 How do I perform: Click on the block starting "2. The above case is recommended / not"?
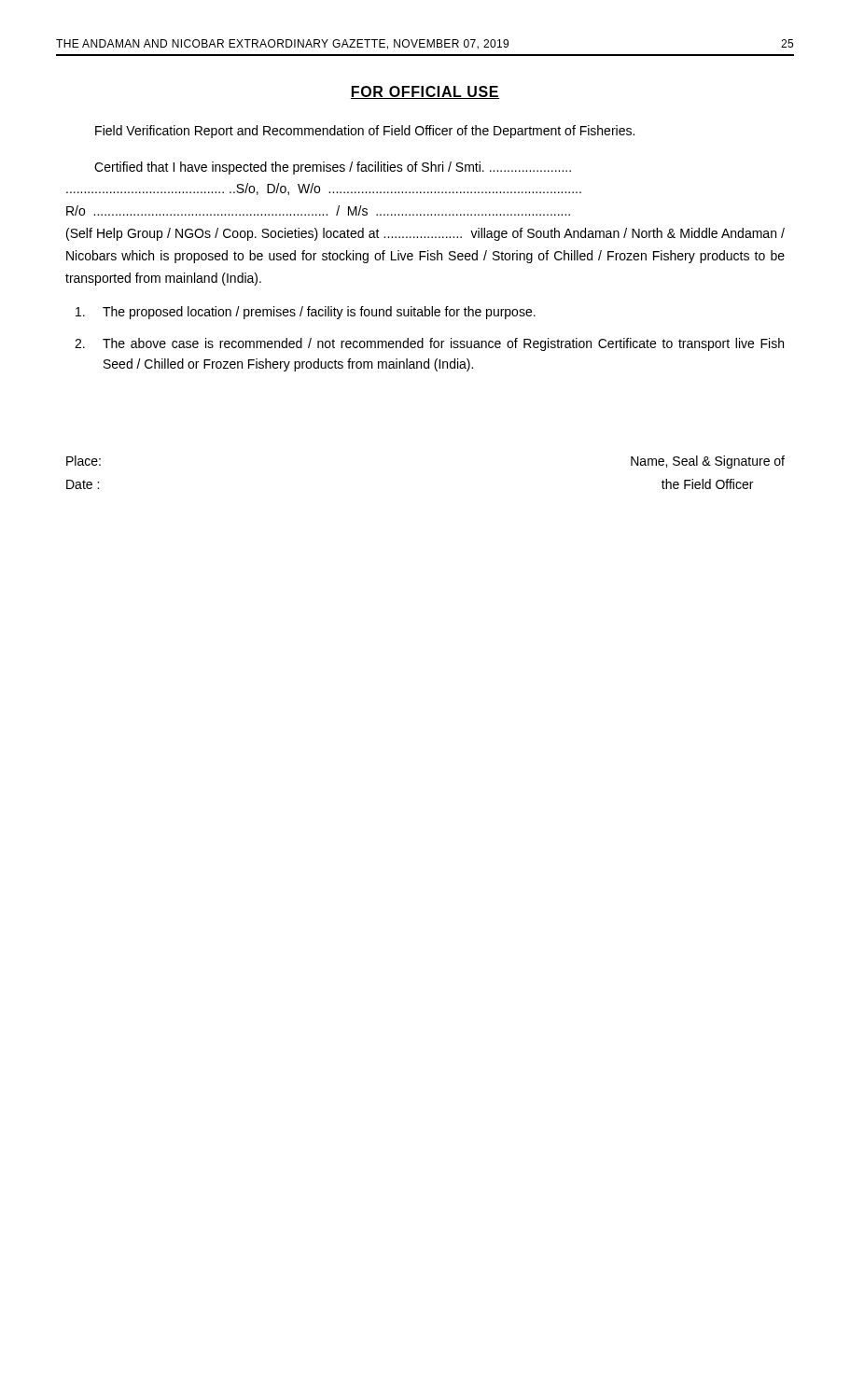pos(430,355)
